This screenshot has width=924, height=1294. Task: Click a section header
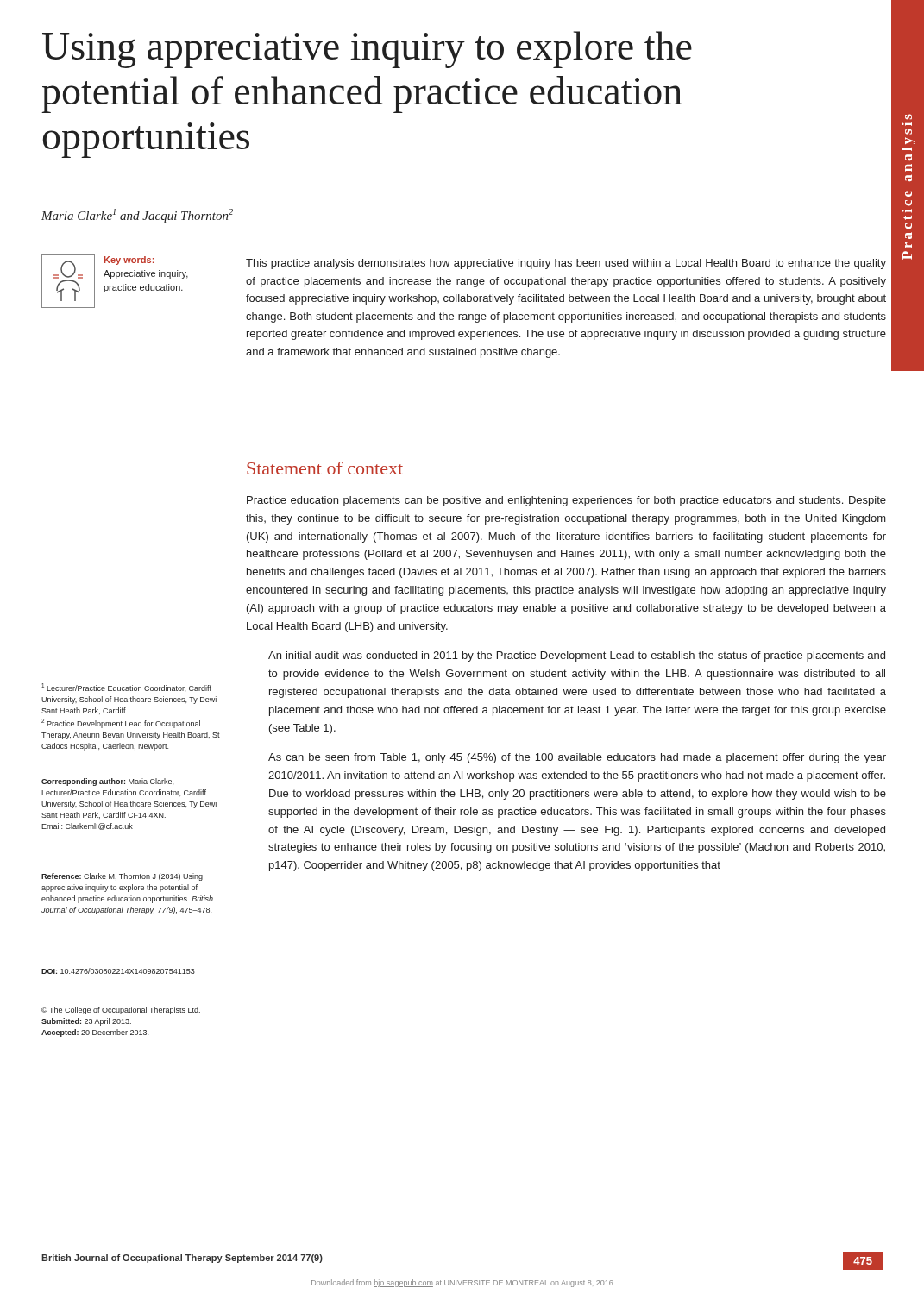coord(324,468)
